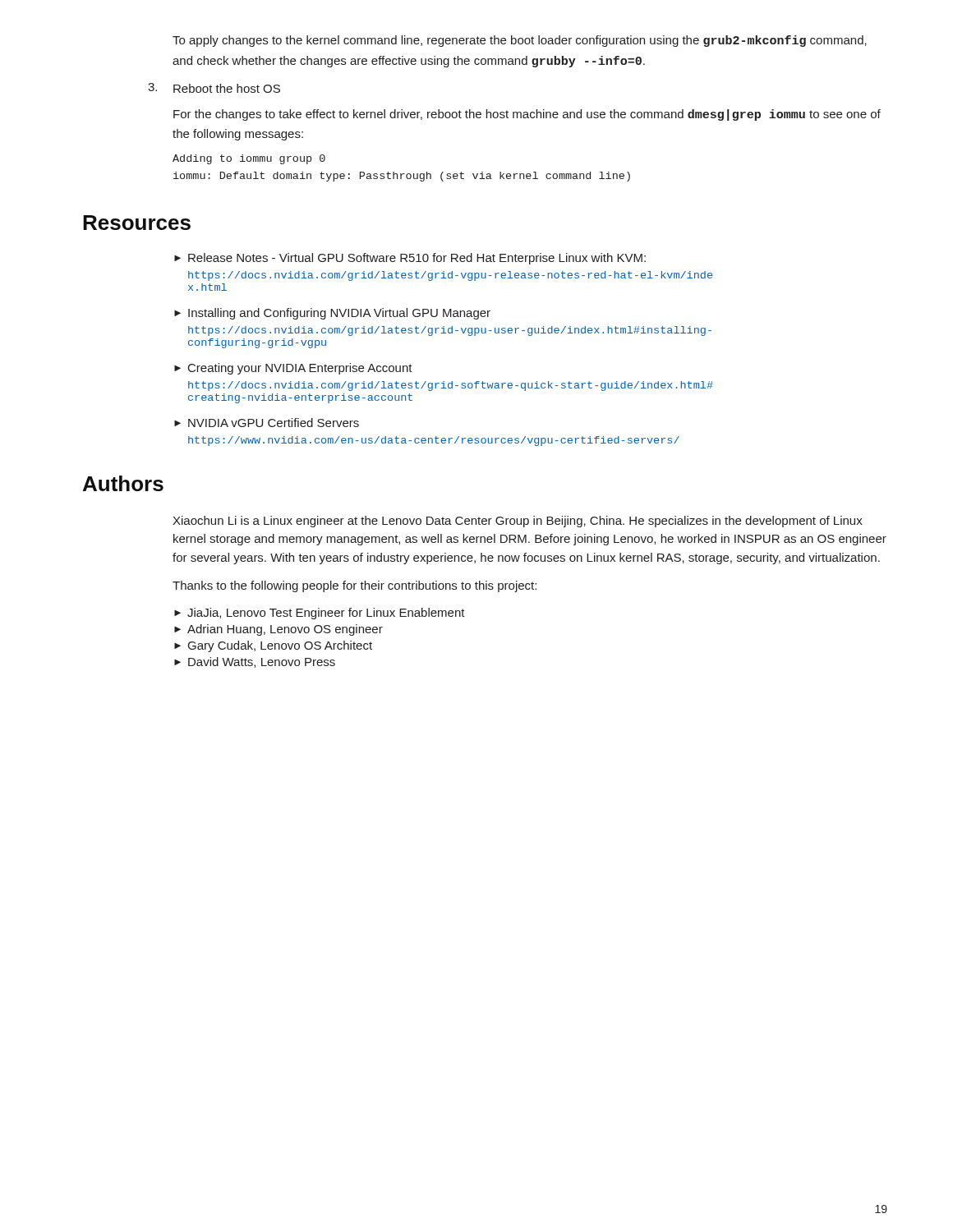Click the passage that begins "Adding to iommu group 0 iommu:"

(x=402, y=167)
